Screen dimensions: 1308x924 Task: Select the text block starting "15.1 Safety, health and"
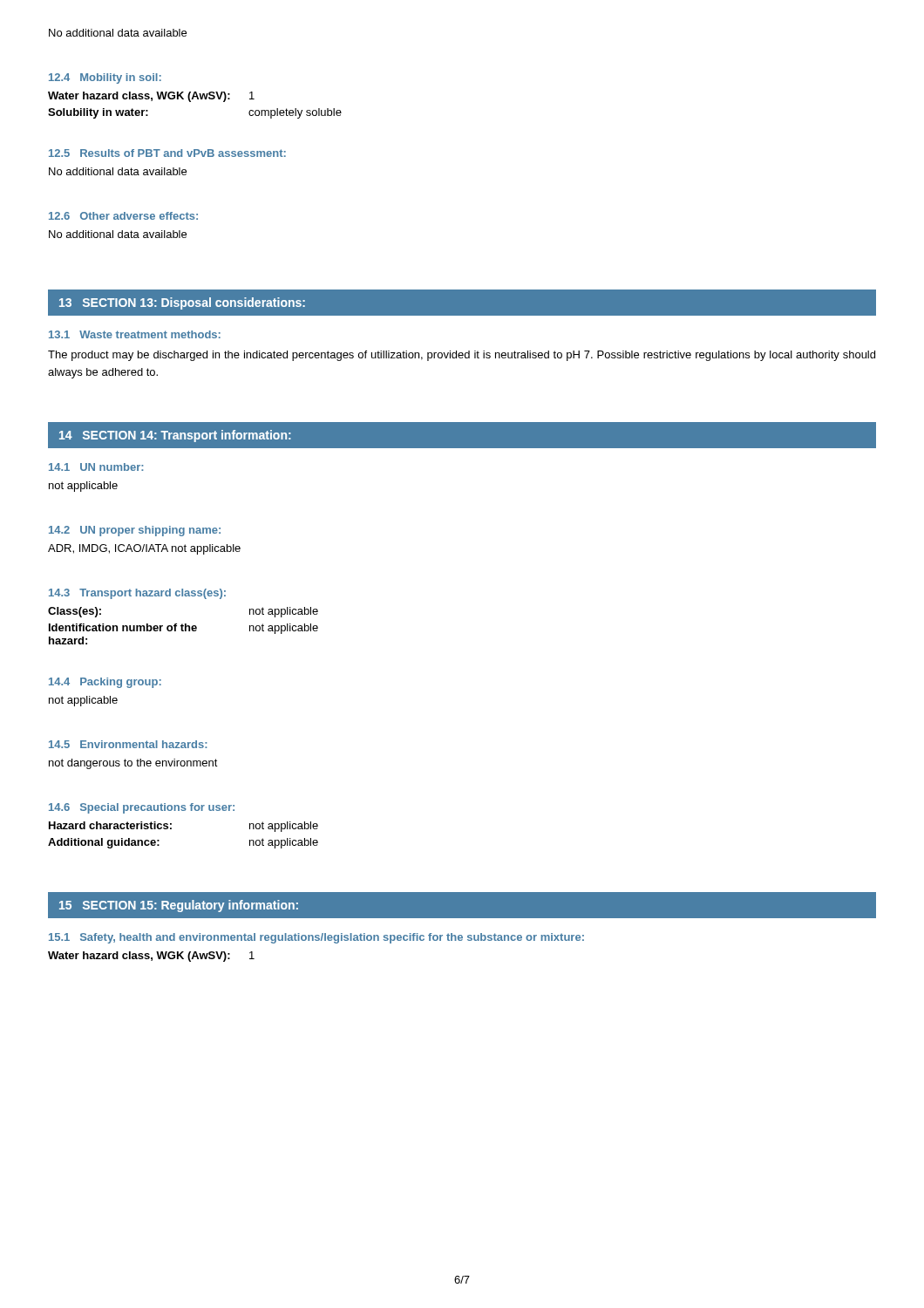point(316,937)
